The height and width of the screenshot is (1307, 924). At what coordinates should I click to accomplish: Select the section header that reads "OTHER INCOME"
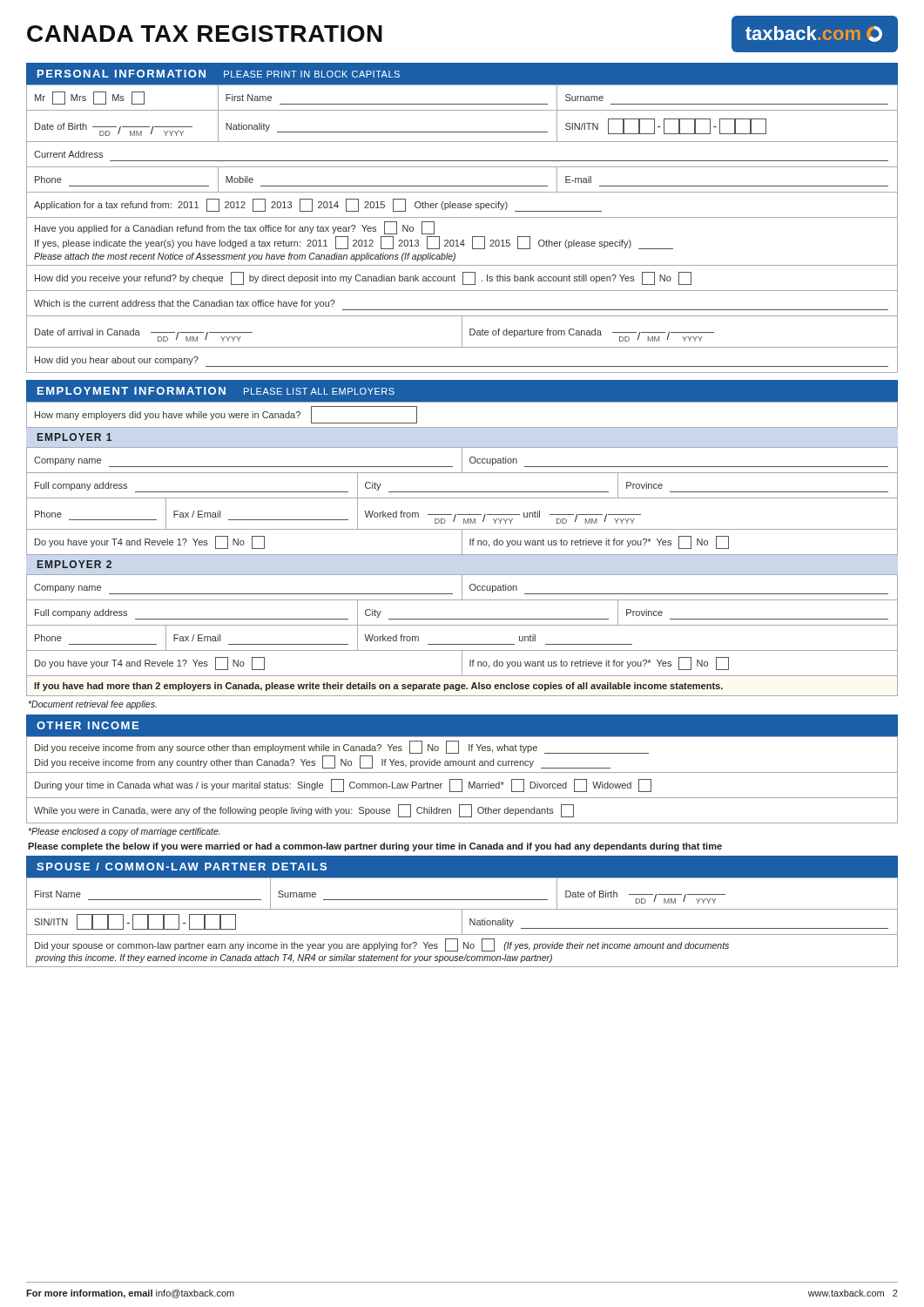[x=462, y=725]
